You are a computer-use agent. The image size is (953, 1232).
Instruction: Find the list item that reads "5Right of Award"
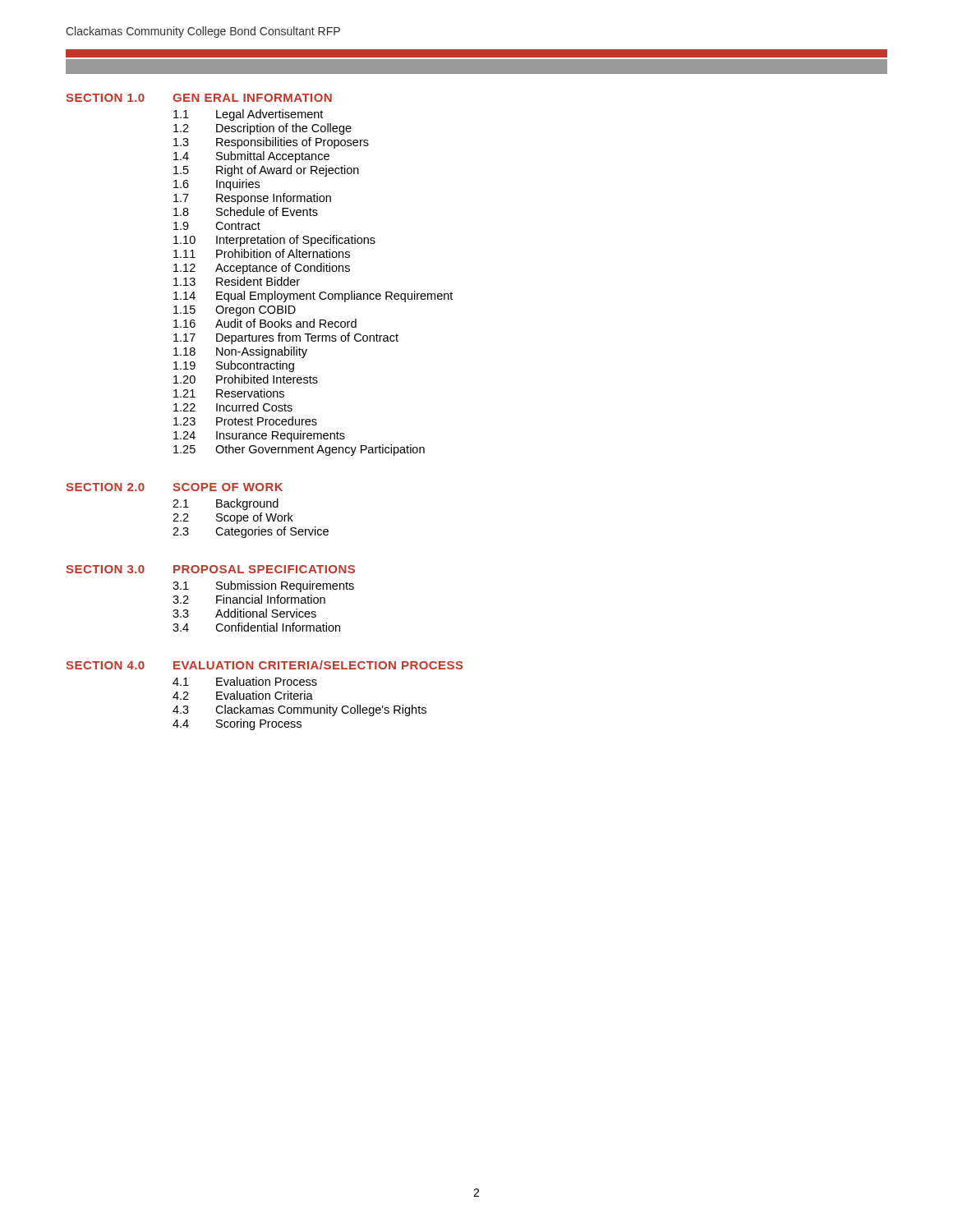(x=266, y=170)
